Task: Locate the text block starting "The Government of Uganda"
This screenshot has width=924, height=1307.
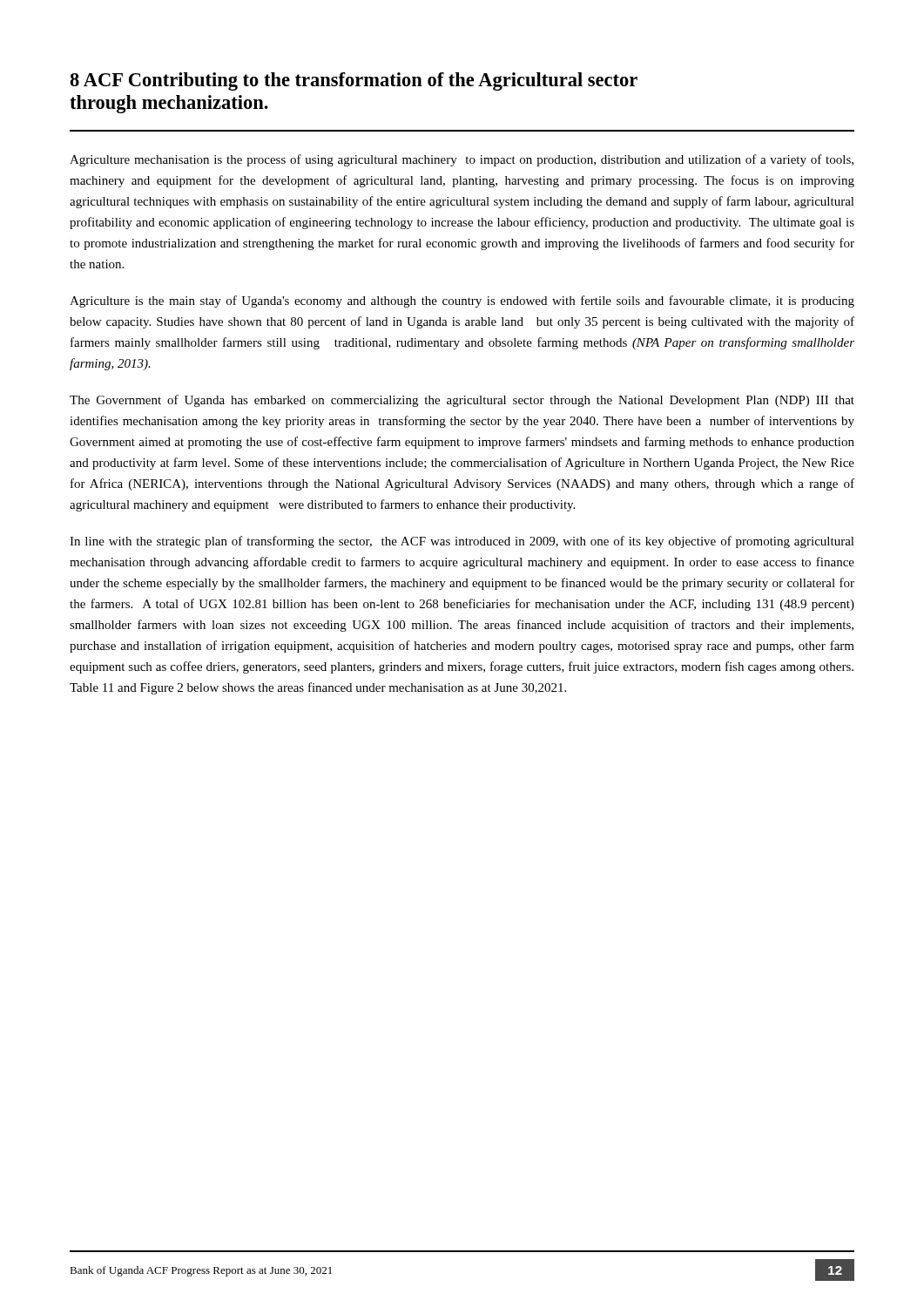Action: [x=462, y=453]
